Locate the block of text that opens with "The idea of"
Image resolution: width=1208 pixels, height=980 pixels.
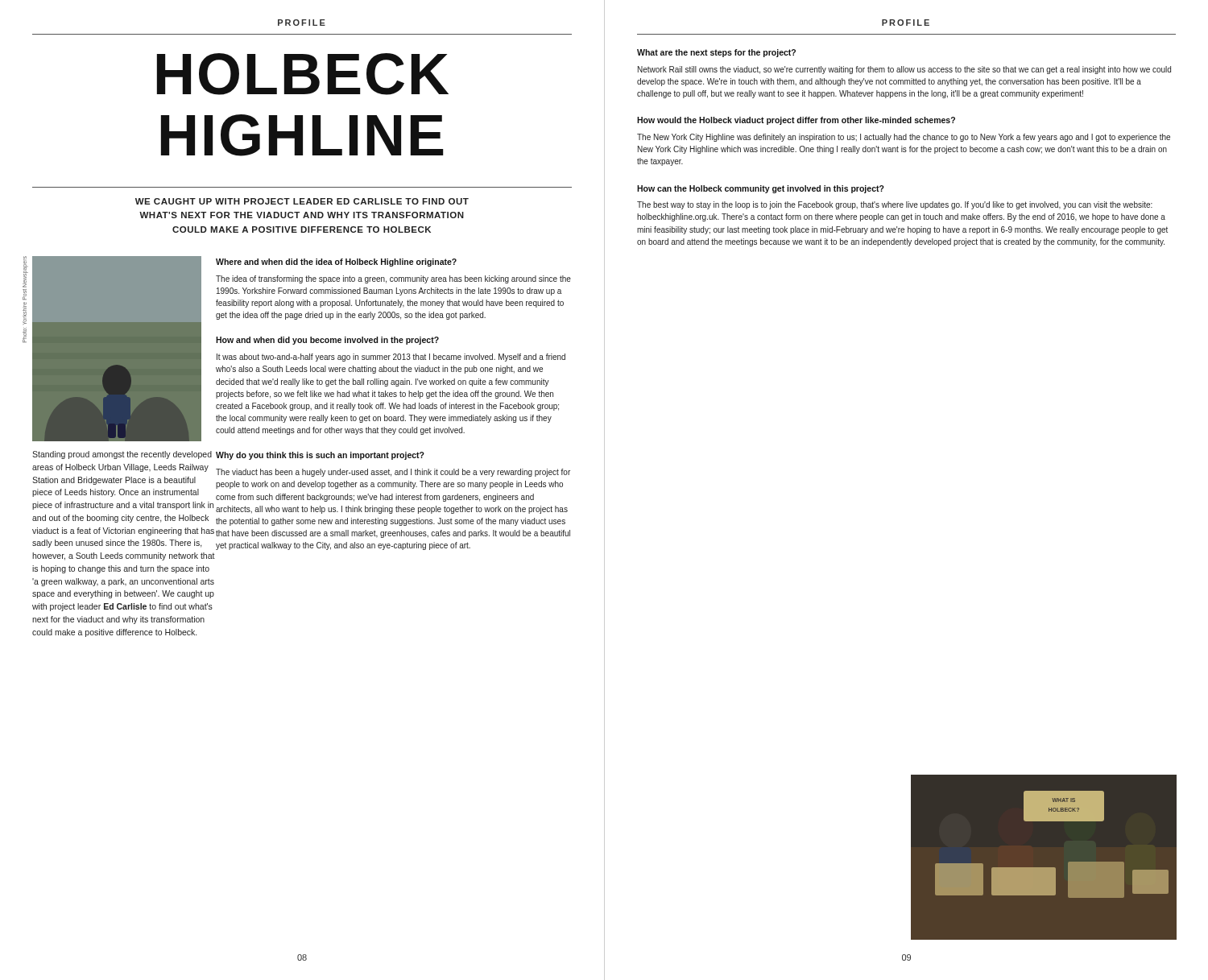[393, 297]
